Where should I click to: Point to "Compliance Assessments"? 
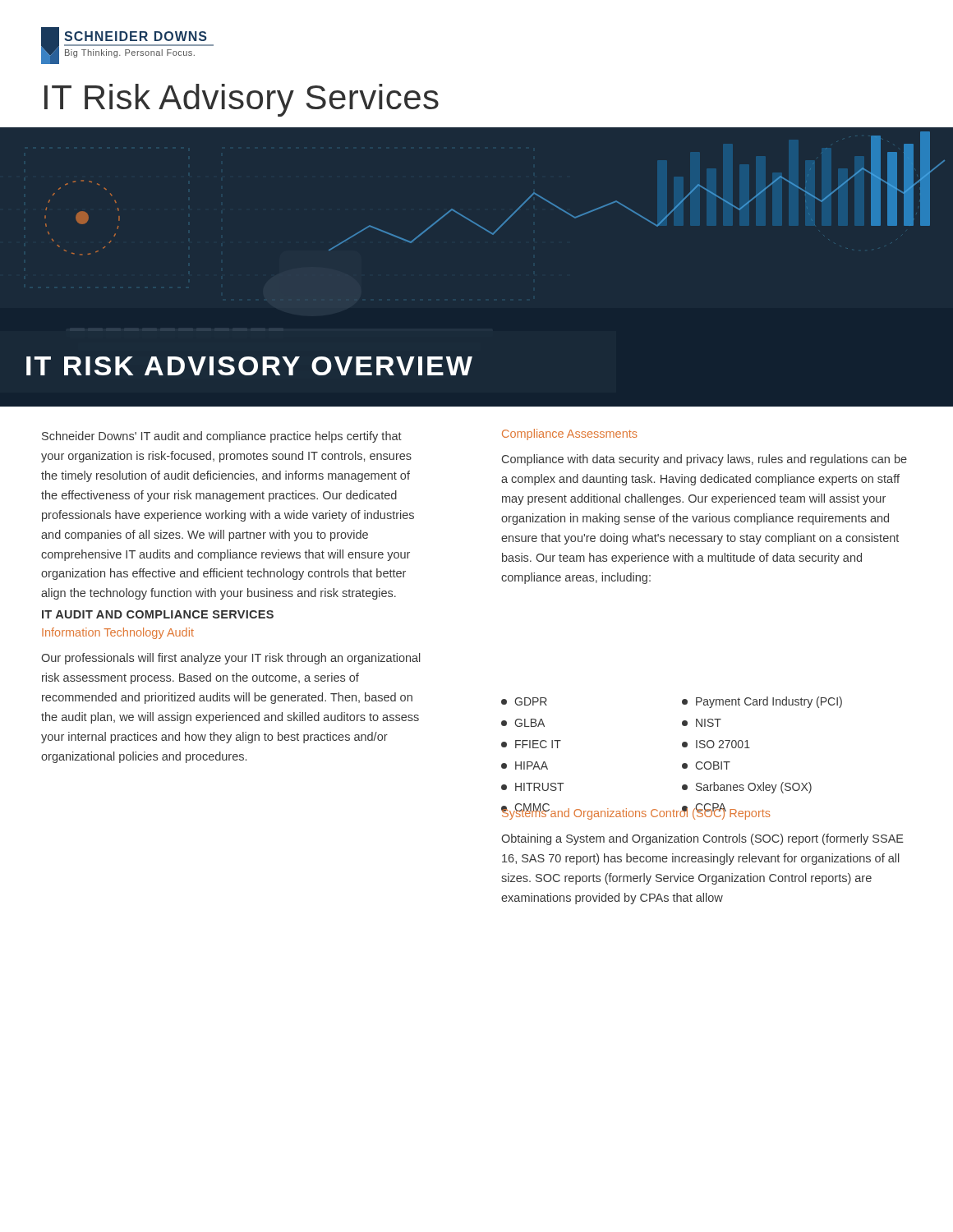[x=570, y=434]
